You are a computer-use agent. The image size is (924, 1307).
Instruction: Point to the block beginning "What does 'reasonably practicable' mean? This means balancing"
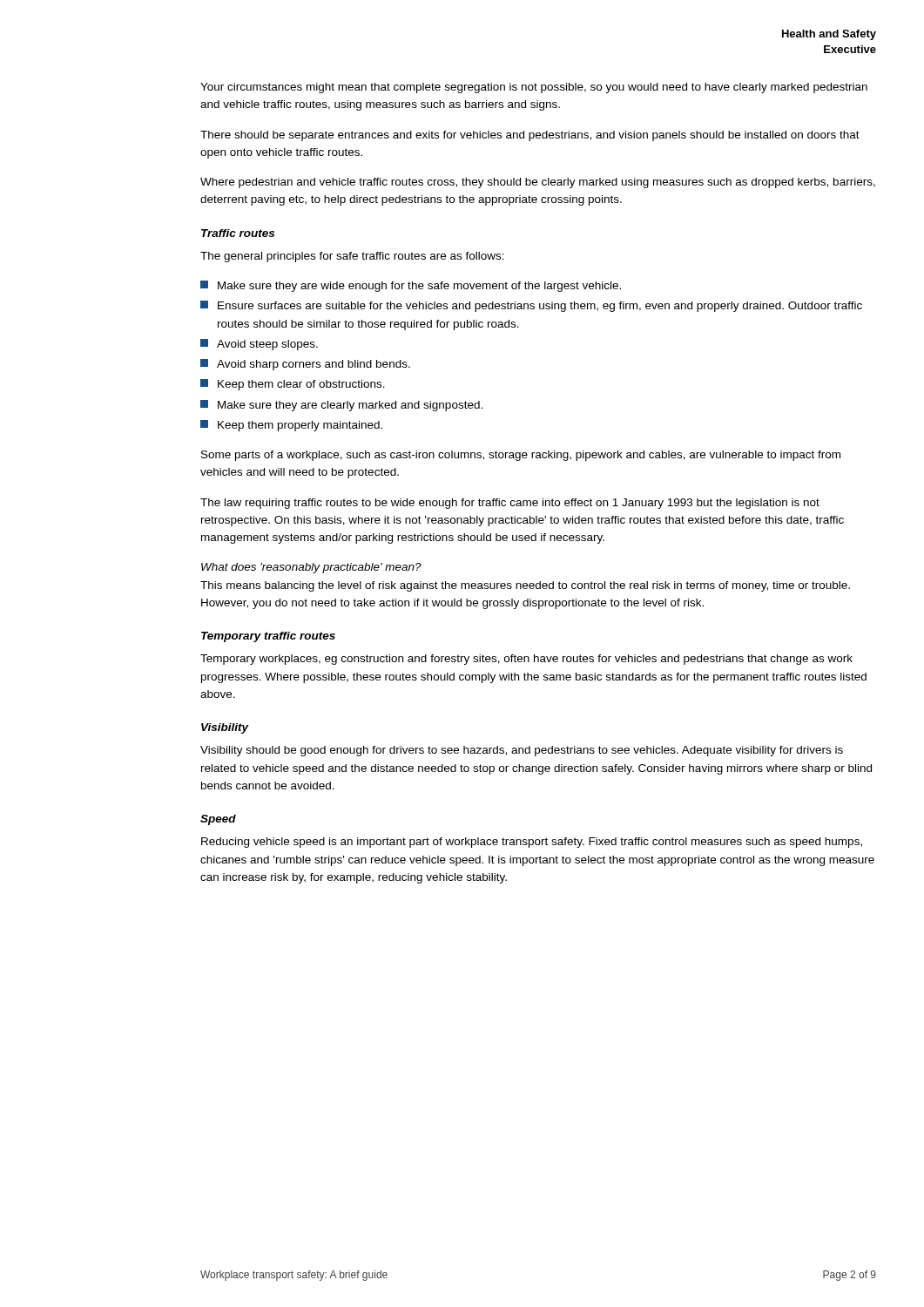tap(526, 585)
